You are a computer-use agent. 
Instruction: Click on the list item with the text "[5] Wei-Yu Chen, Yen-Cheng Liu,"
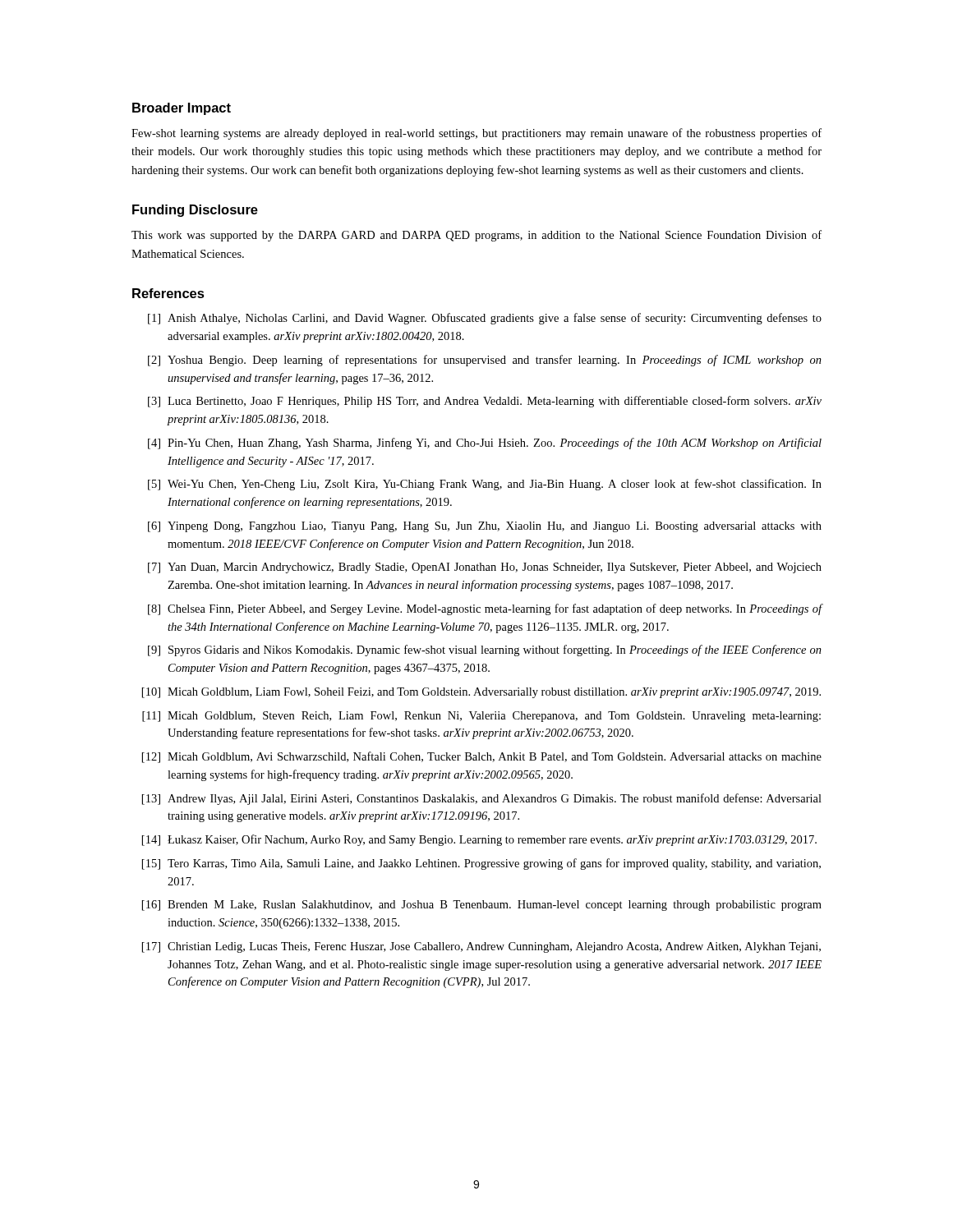coord(476,494)
